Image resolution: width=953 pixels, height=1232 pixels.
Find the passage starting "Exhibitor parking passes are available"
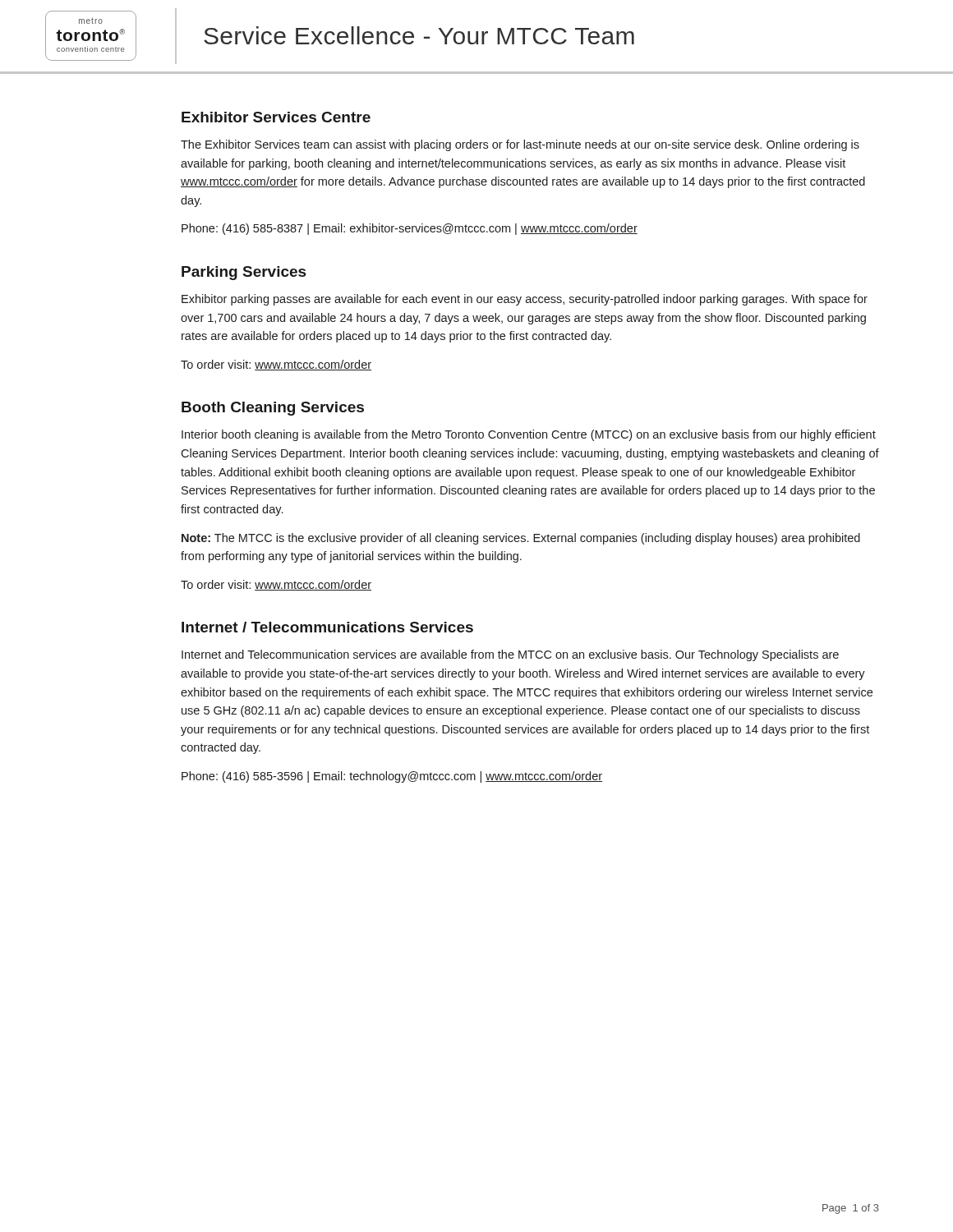click(x=524, y=318)
